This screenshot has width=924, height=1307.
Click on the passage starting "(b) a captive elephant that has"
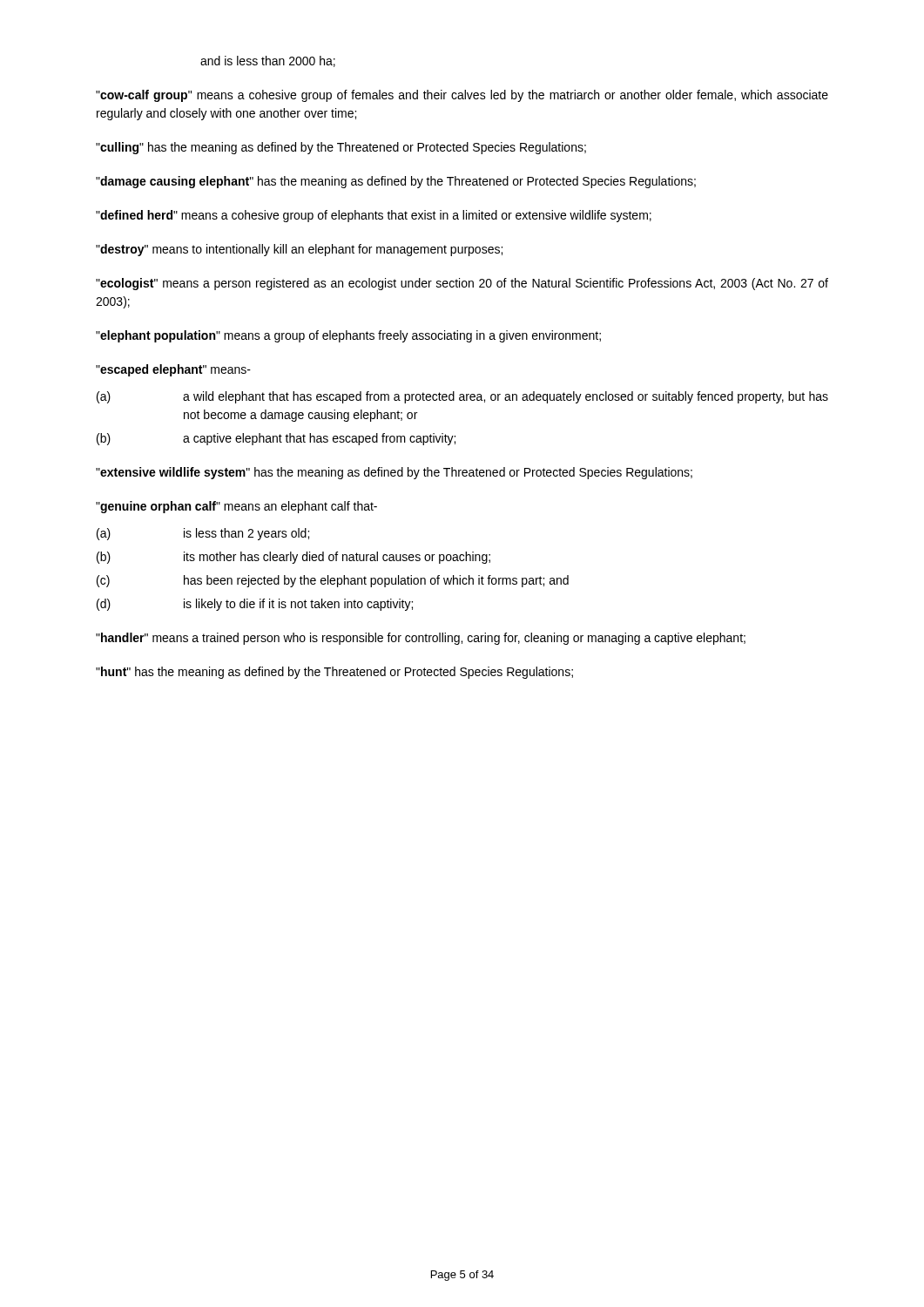[462, 439]
